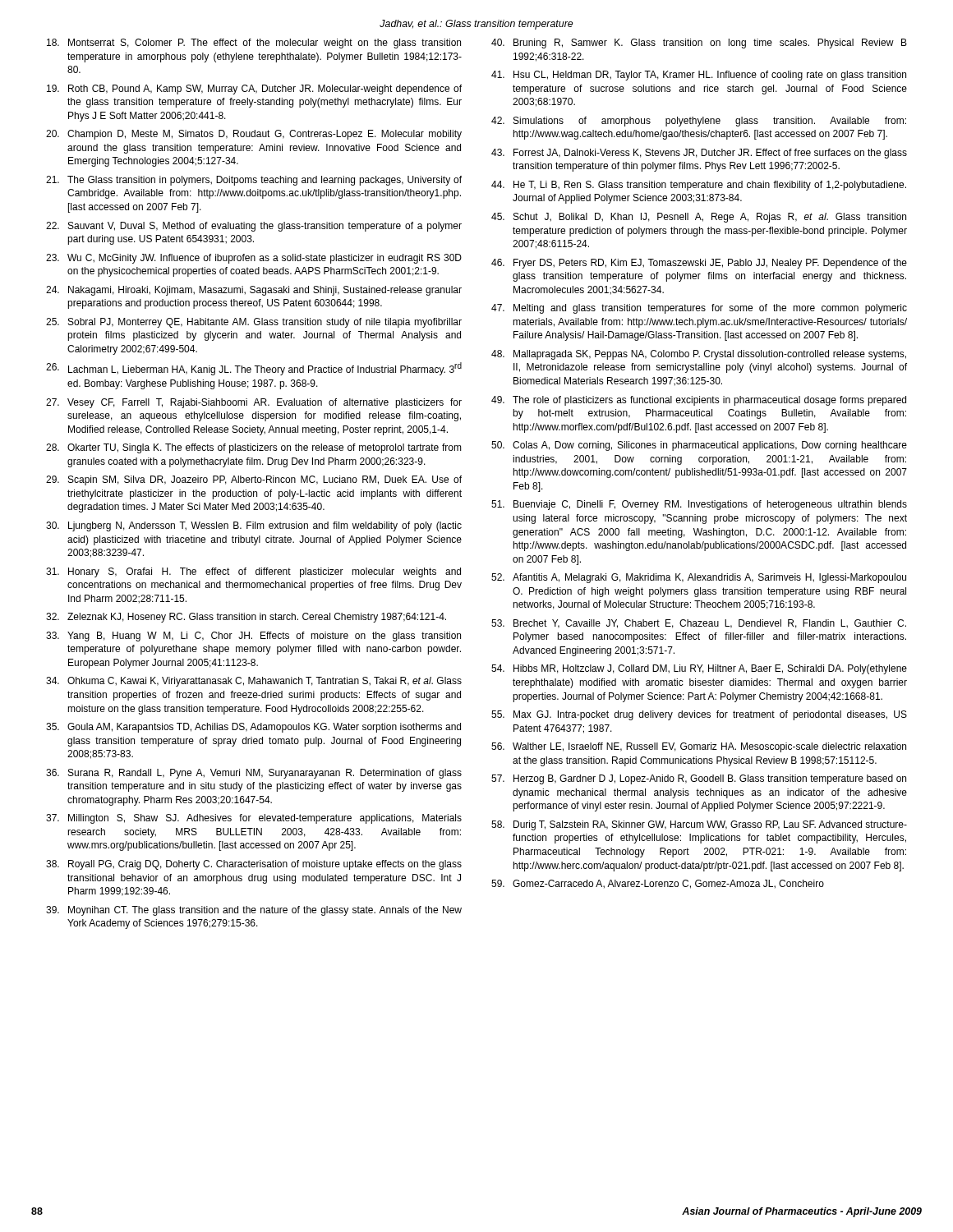Point to the passage starting "41. Hsu CL,"

click(699, 89)
